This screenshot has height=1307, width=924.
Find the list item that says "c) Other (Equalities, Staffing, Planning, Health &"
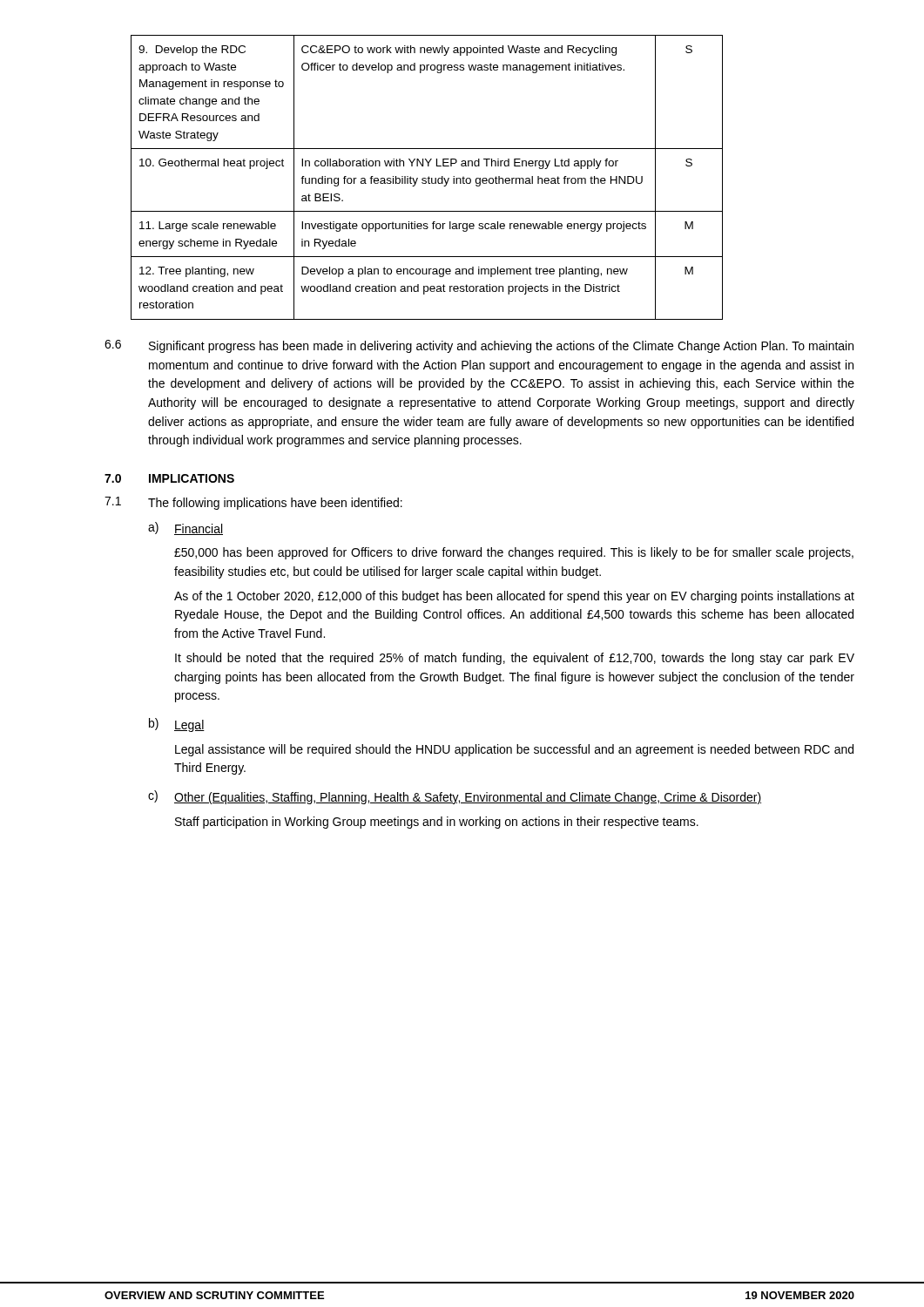coord(501,813)
